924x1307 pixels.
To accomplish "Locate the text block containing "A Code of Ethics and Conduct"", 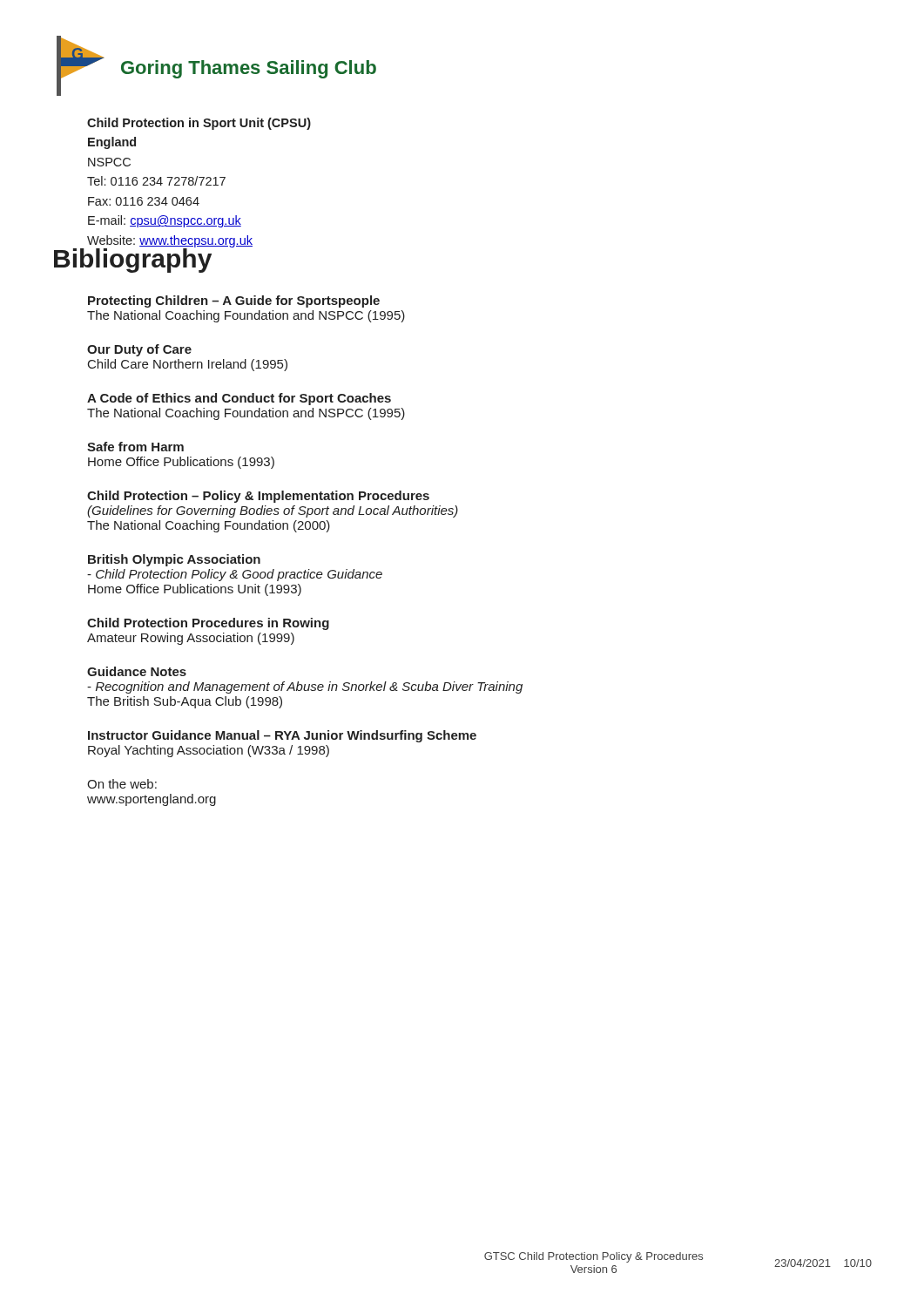I will click(x=239, y=399).
